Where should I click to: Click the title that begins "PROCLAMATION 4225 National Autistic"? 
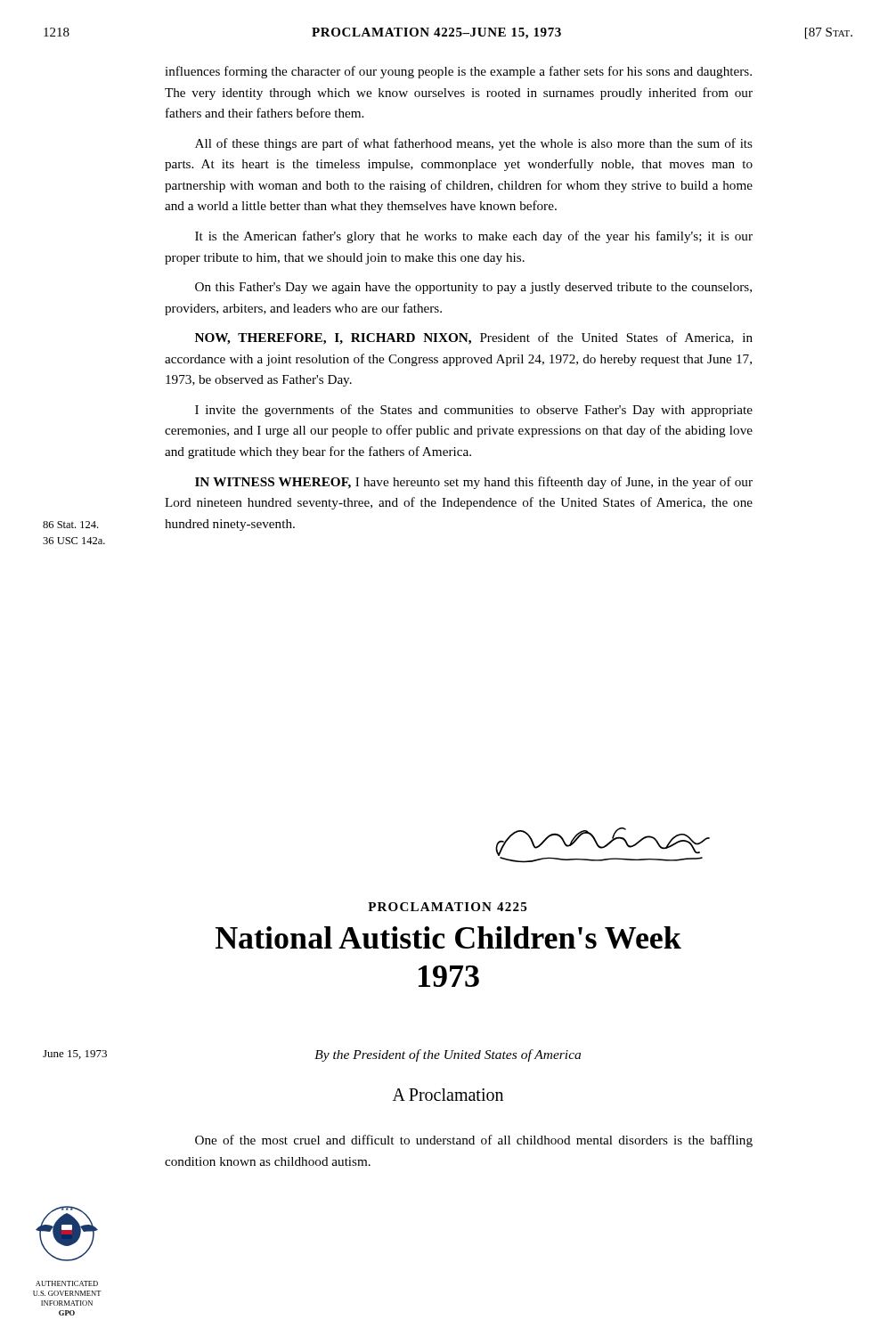point(448,948)
